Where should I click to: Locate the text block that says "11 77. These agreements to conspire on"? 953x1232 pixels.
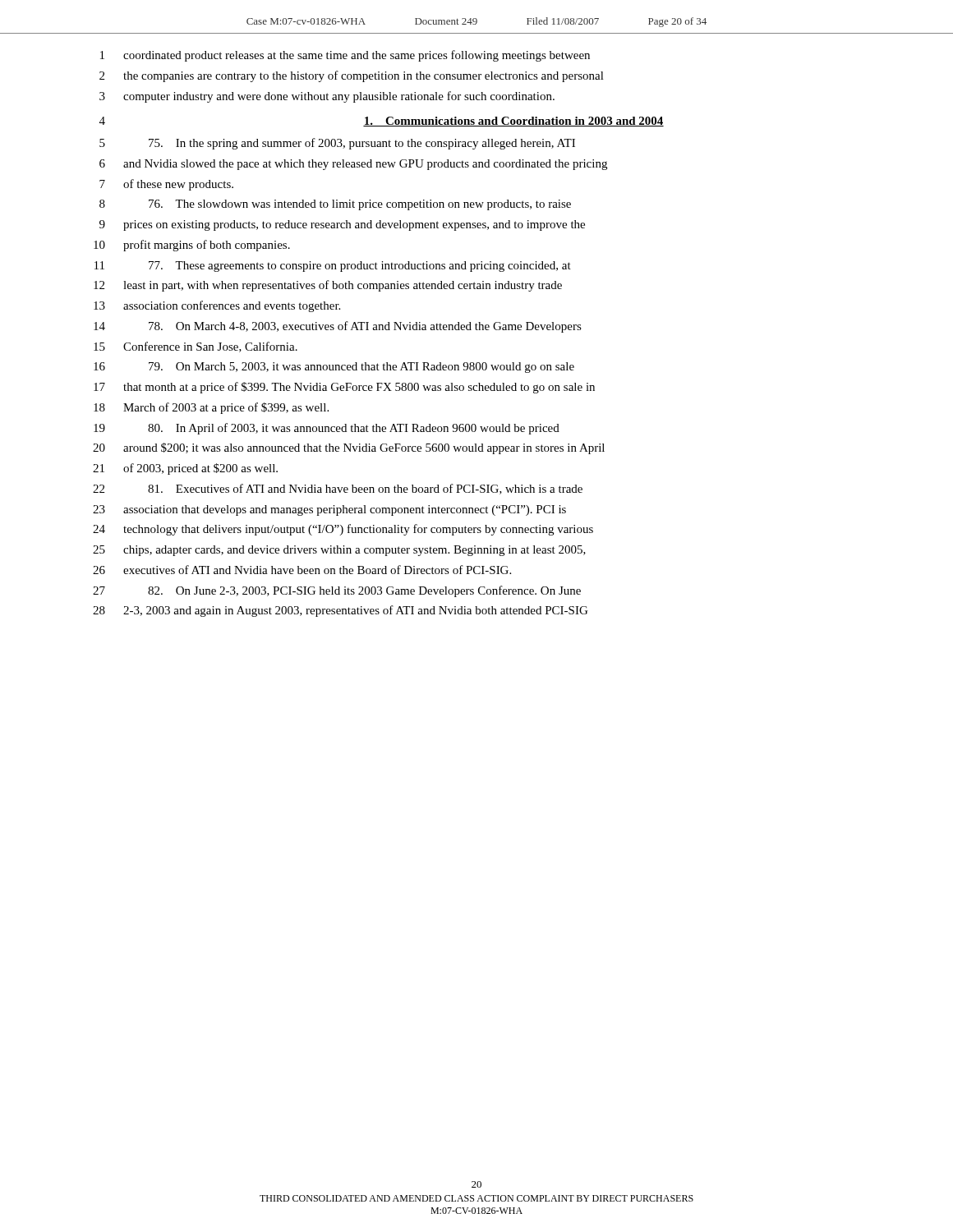tap(492, 265)
